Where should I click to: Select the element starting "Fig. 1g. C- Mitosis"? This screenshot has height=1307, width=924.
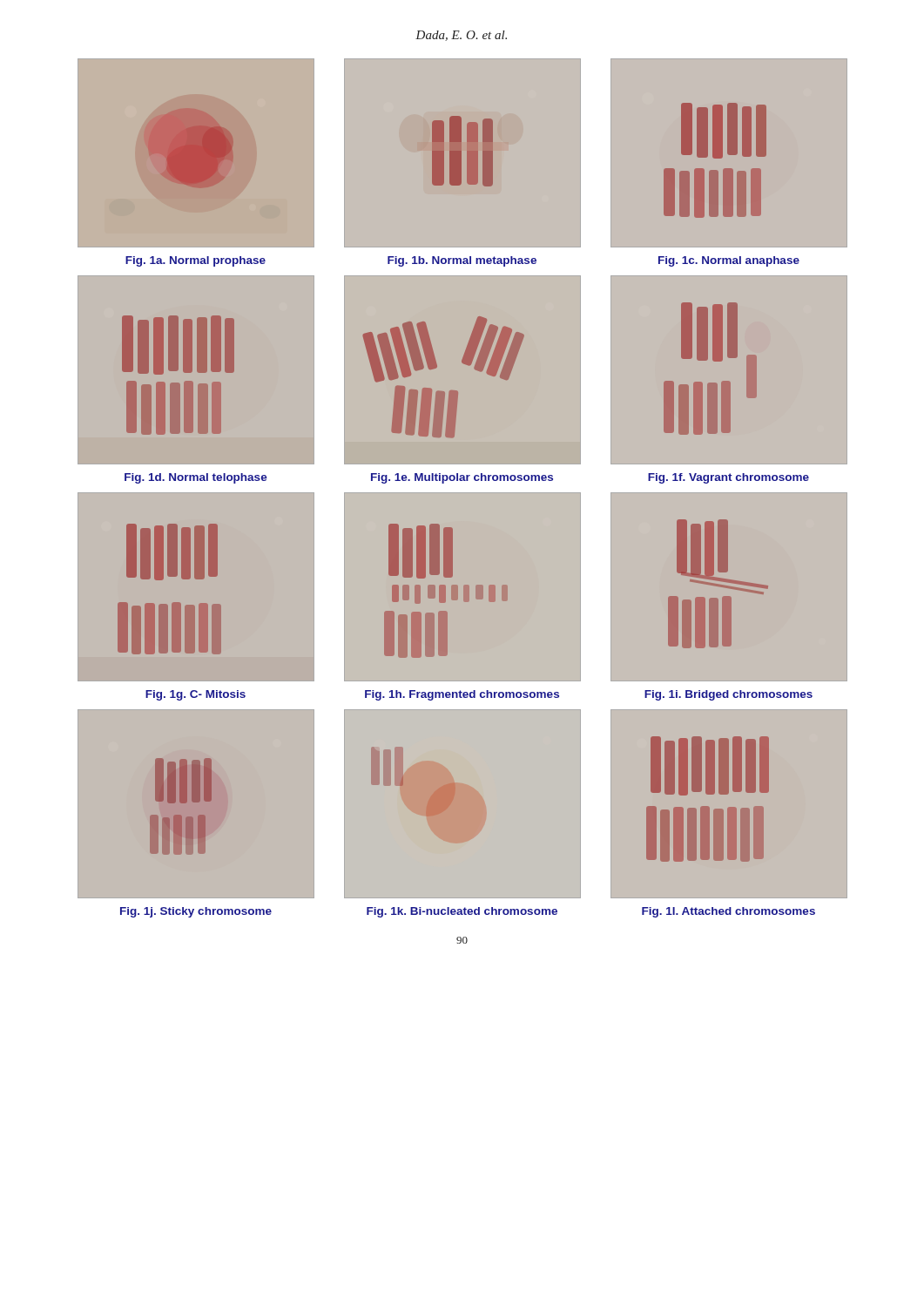coord(195,694)
